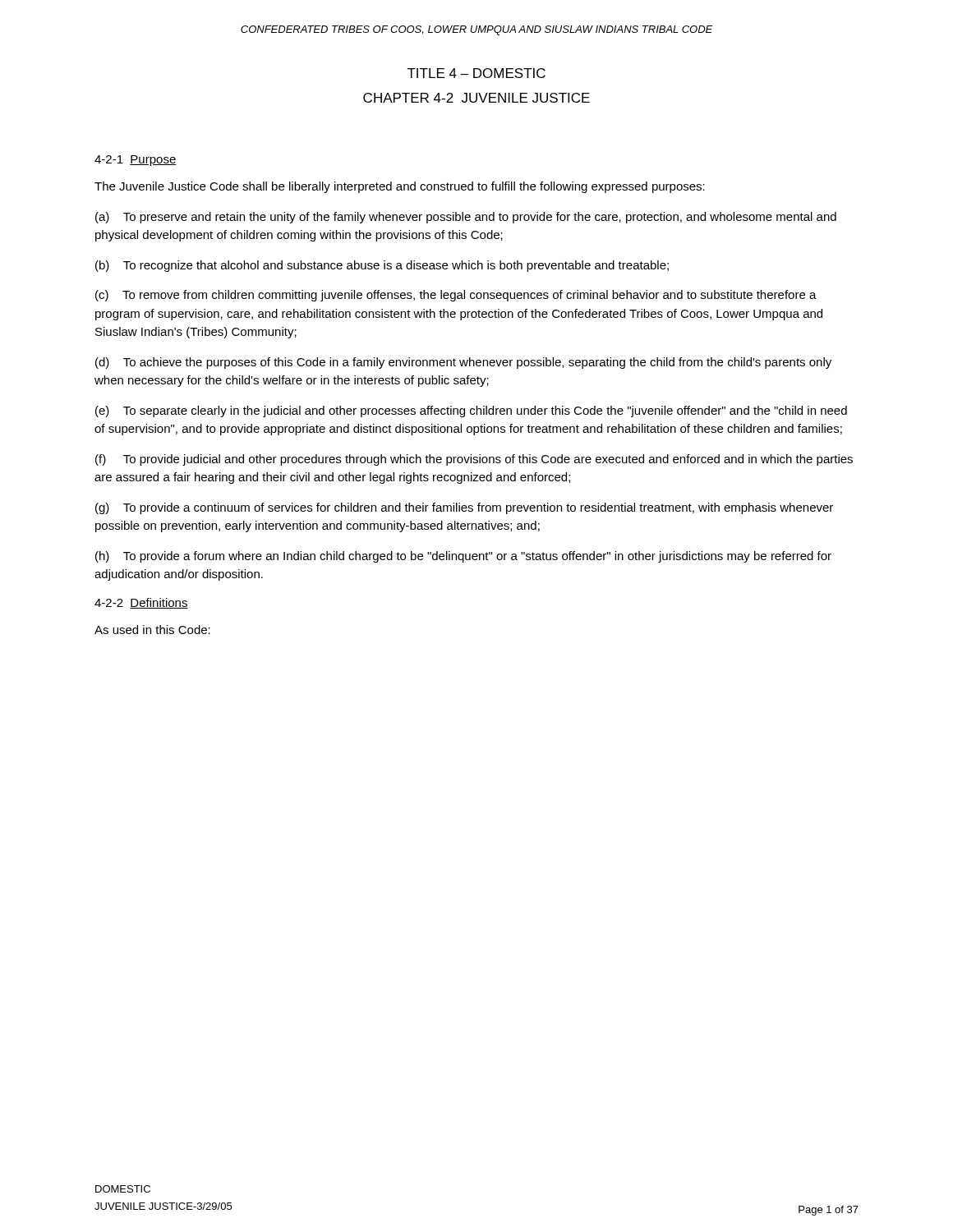This screenshot has width=953, height=1232.
Task: Point to the region starting "(g) To provide a continuum of services"
Action: click(x=464, y=516)
